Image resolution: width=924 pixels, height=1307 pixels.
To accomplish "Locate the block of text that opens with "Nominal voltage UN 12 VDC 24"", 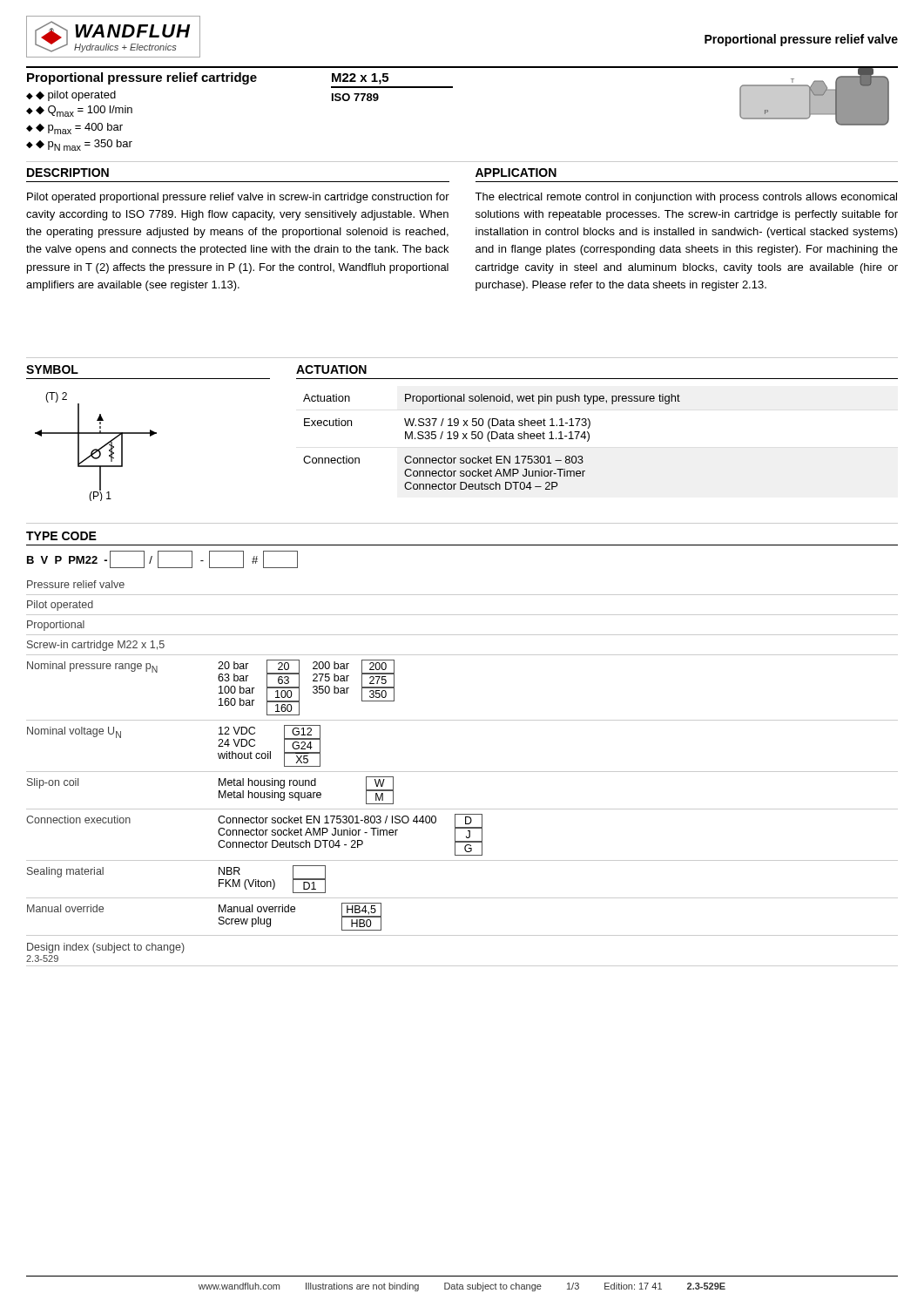I will 76,734.
